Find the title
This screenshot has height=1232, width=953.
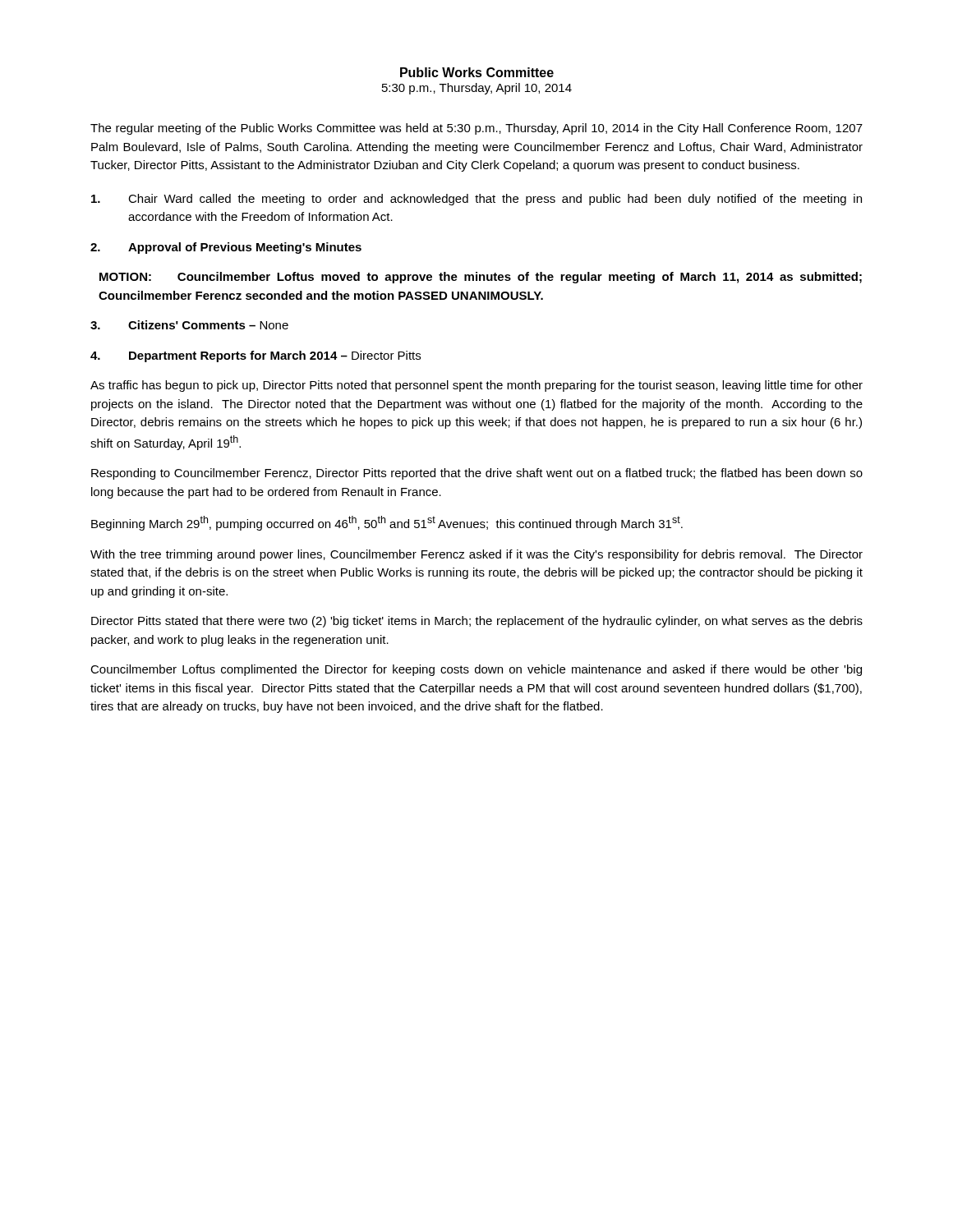(476, 80)
